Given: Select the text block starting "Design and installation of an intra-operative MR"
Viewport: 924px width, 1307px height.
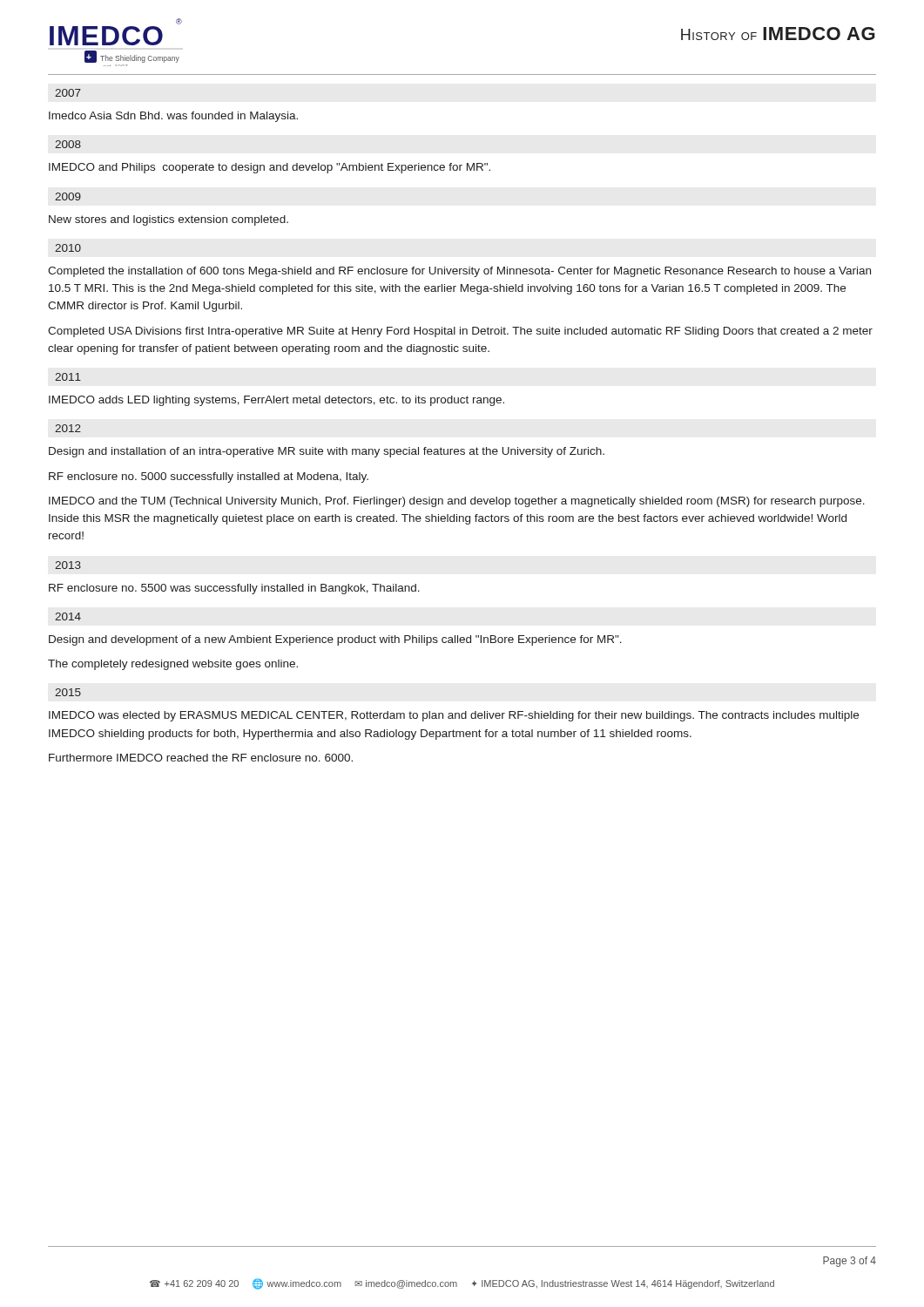Looking at the screenshot, I should tap(327, 451).
